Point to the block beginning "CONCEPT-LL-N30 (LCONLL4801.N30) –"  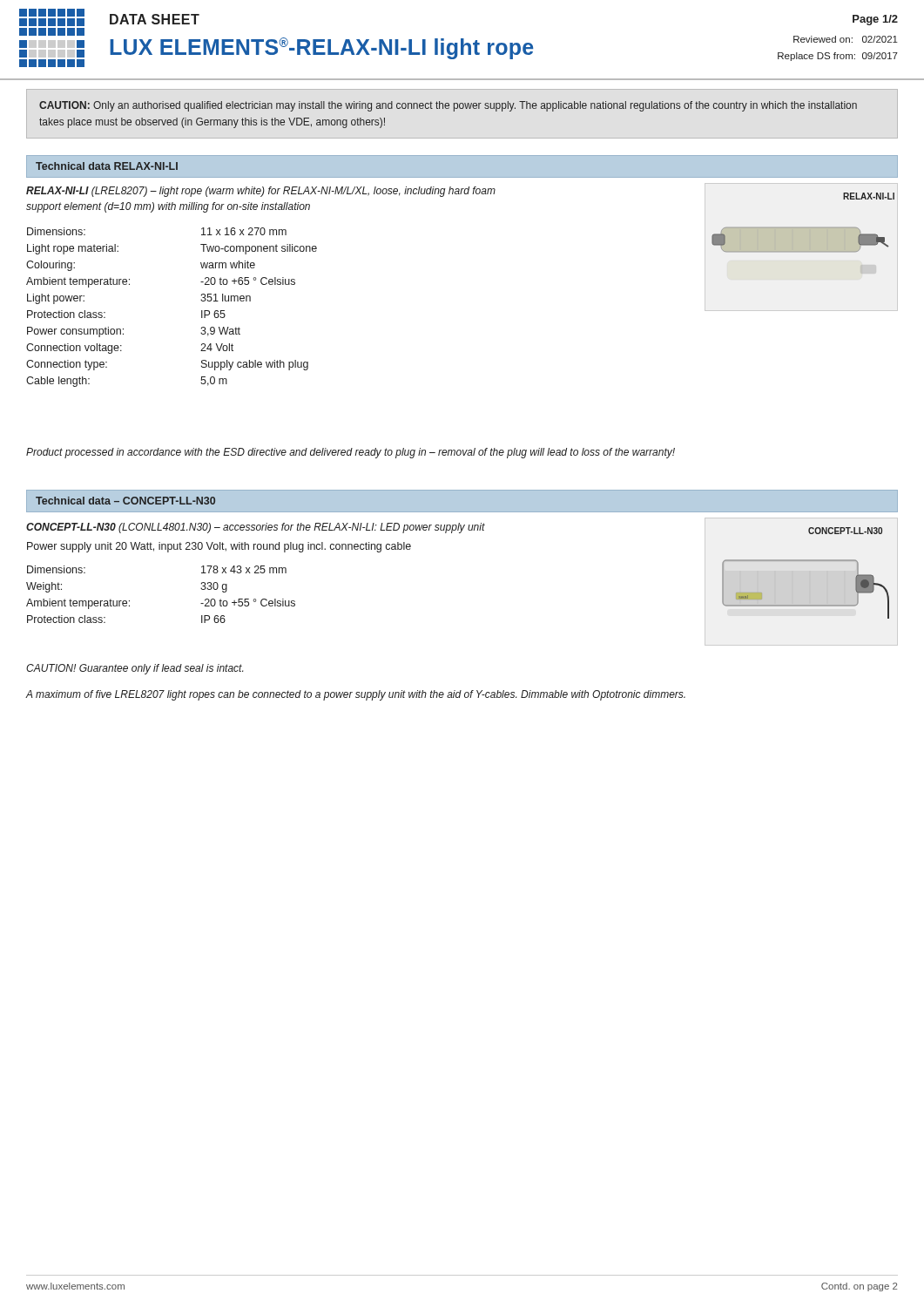255,527
